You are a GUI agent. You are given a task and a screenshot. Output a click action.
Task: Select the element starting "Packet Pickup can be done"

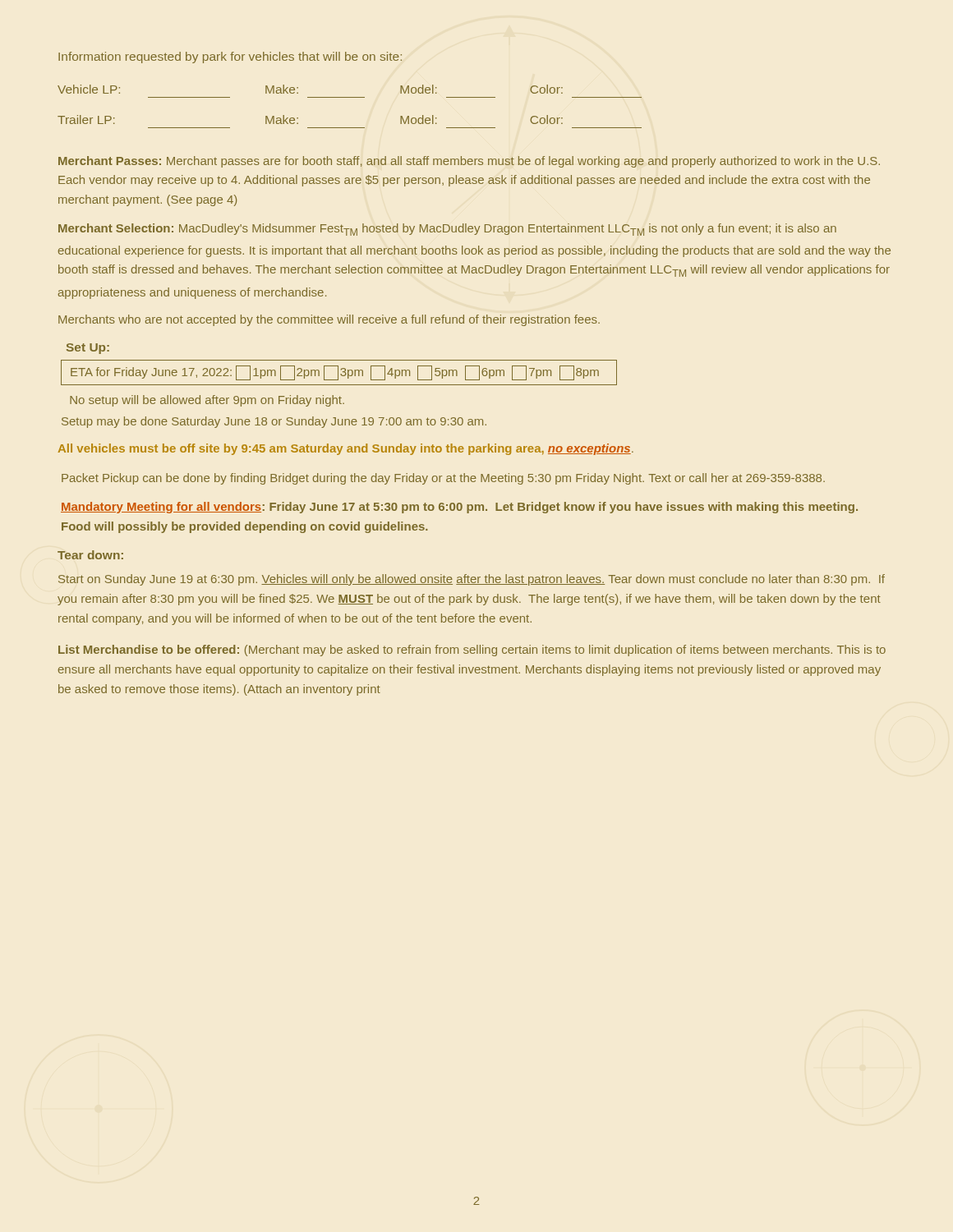[x=443, y=477]
